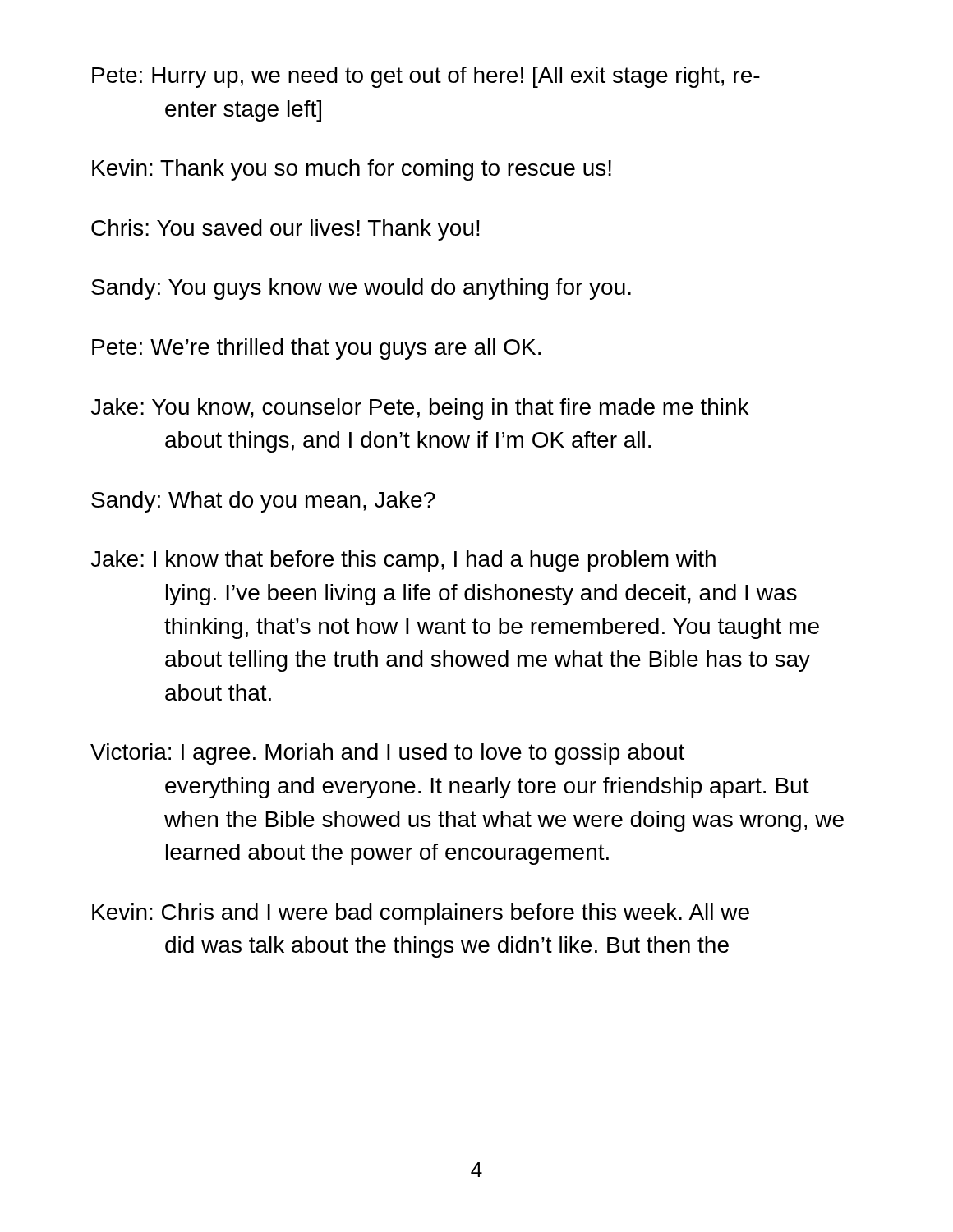
Task: Find the text block that says "Kevin: Thank you so"
Action: pyautogui.click(x=352, y=168)
